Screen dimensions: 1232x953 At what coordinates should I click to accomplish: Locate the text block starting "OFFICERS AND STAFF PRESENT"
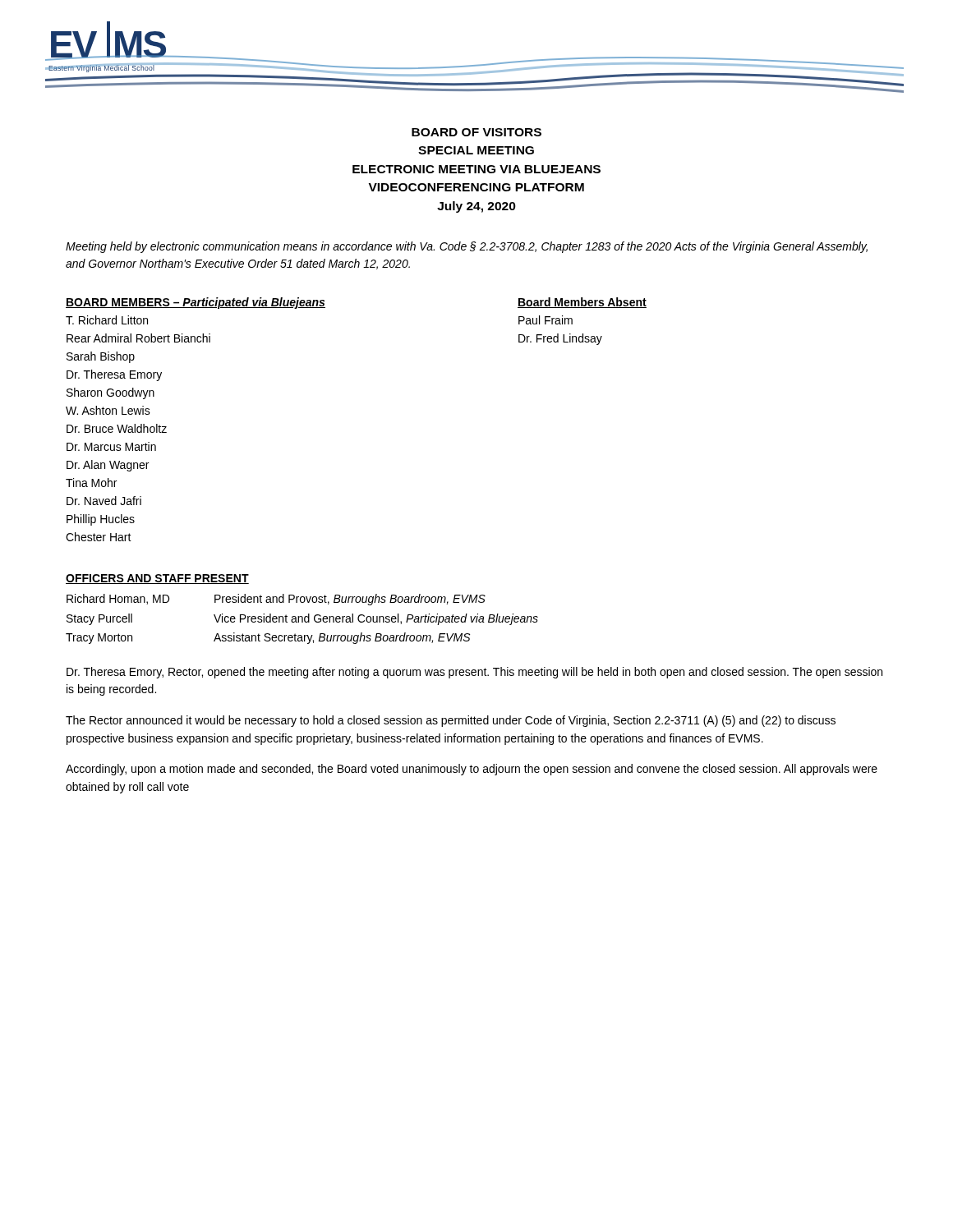(x=157, y=578)
